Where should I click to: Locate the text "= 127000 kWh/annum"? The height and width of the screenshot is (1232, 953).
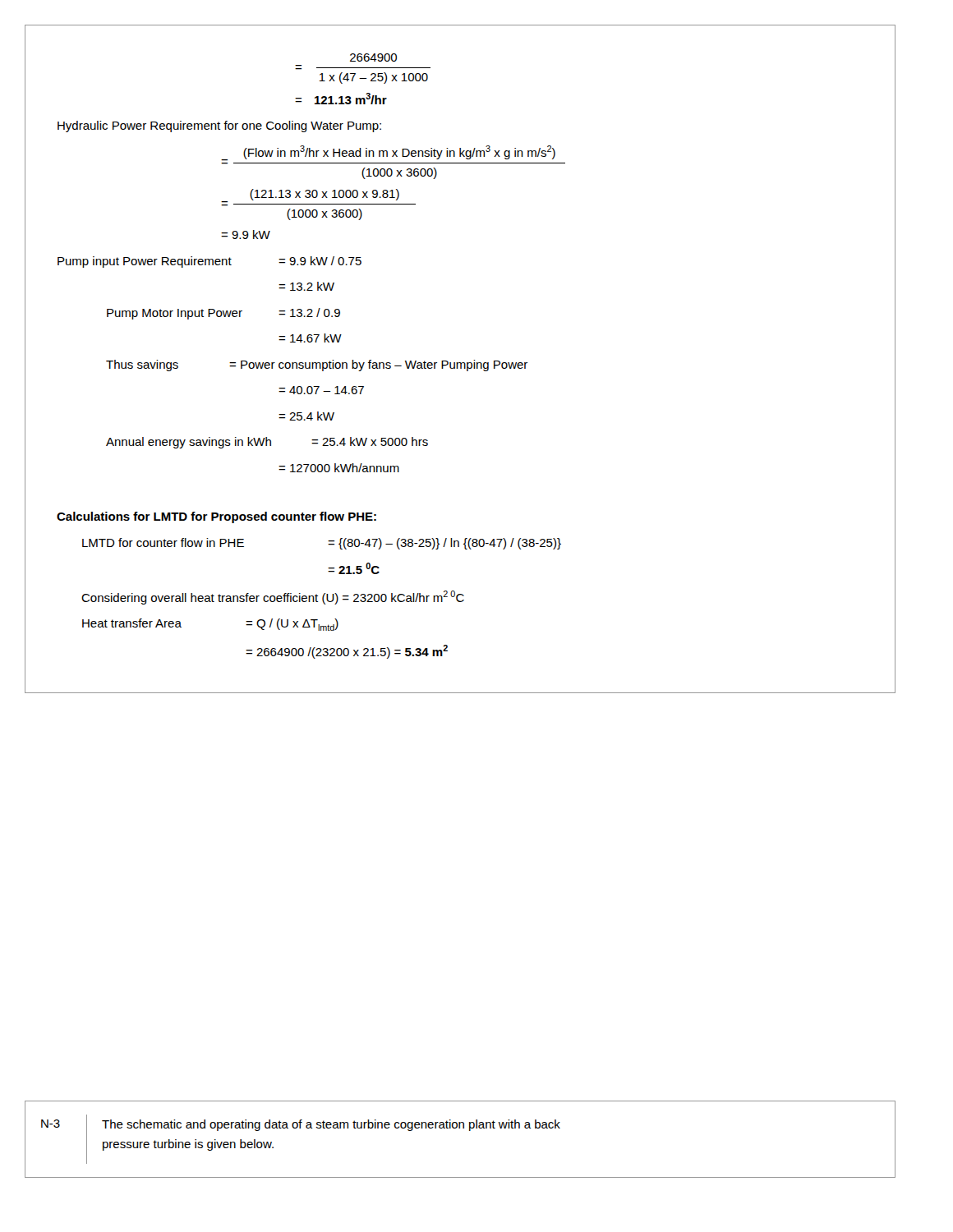point(339,468)
